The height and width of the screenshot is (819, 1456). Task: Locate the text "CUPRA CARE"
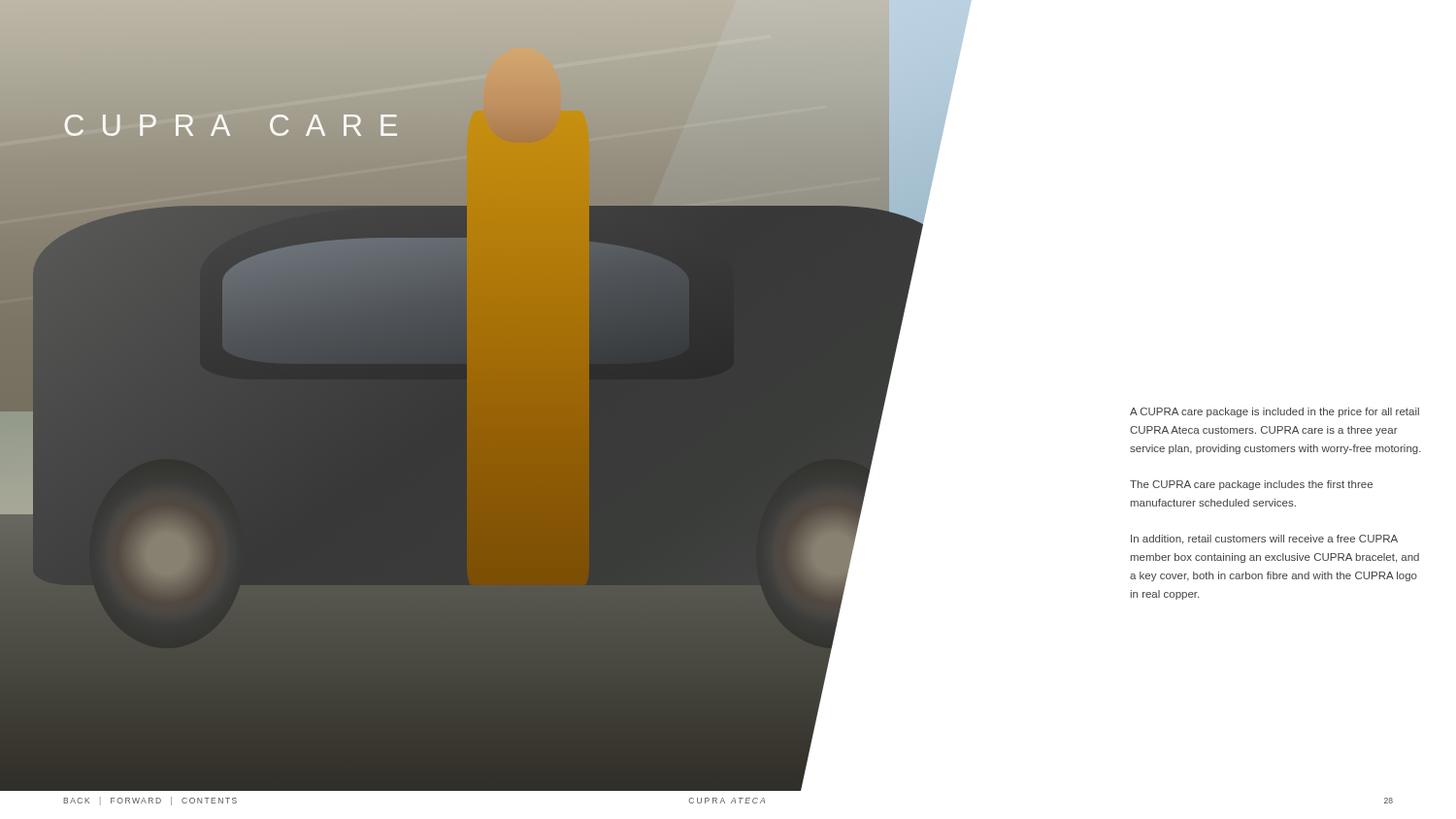coord(239,126)
